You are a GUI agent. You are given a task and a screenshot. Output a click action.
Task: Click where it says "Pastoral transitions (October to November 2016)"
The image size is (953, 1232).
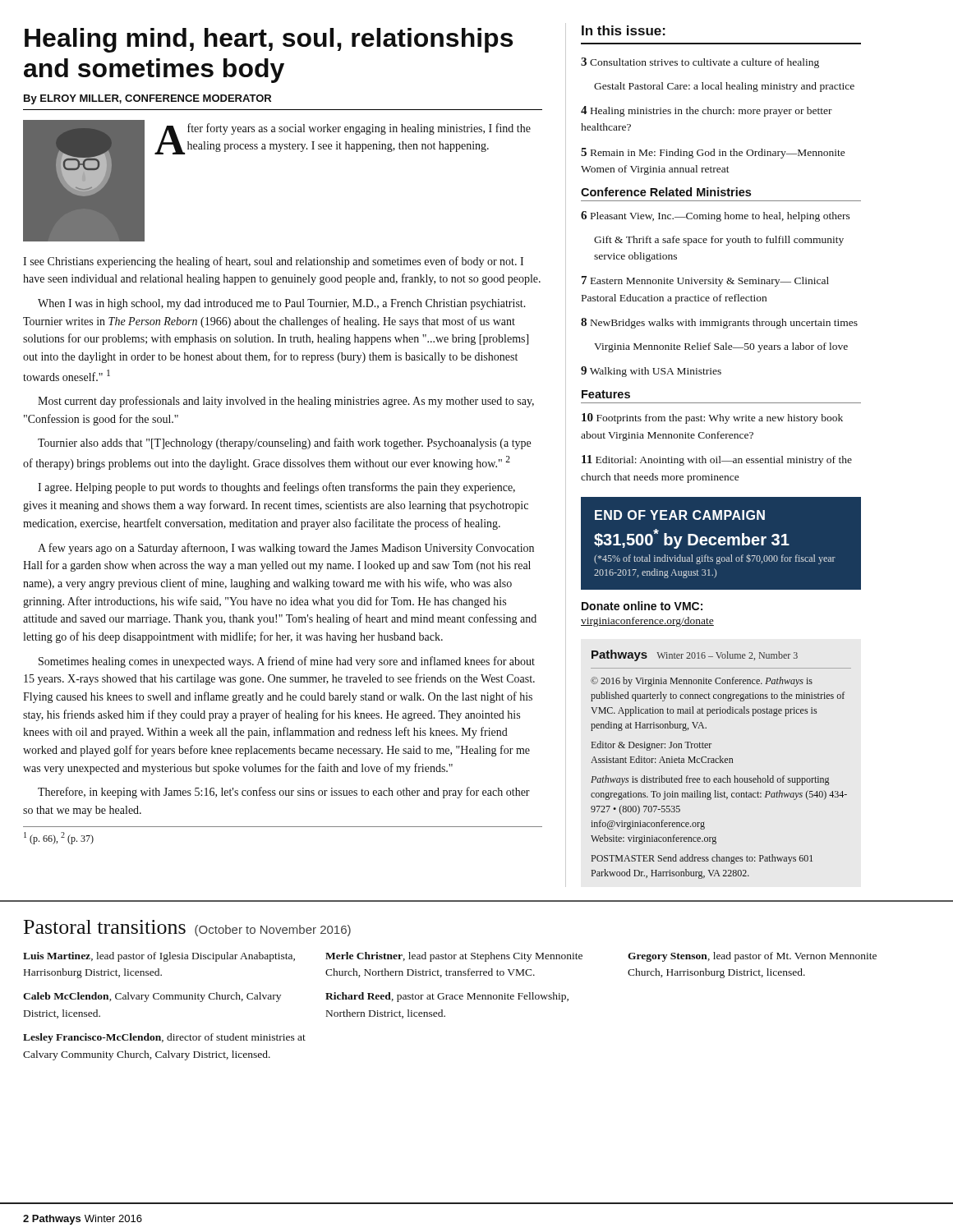point(187,926)
